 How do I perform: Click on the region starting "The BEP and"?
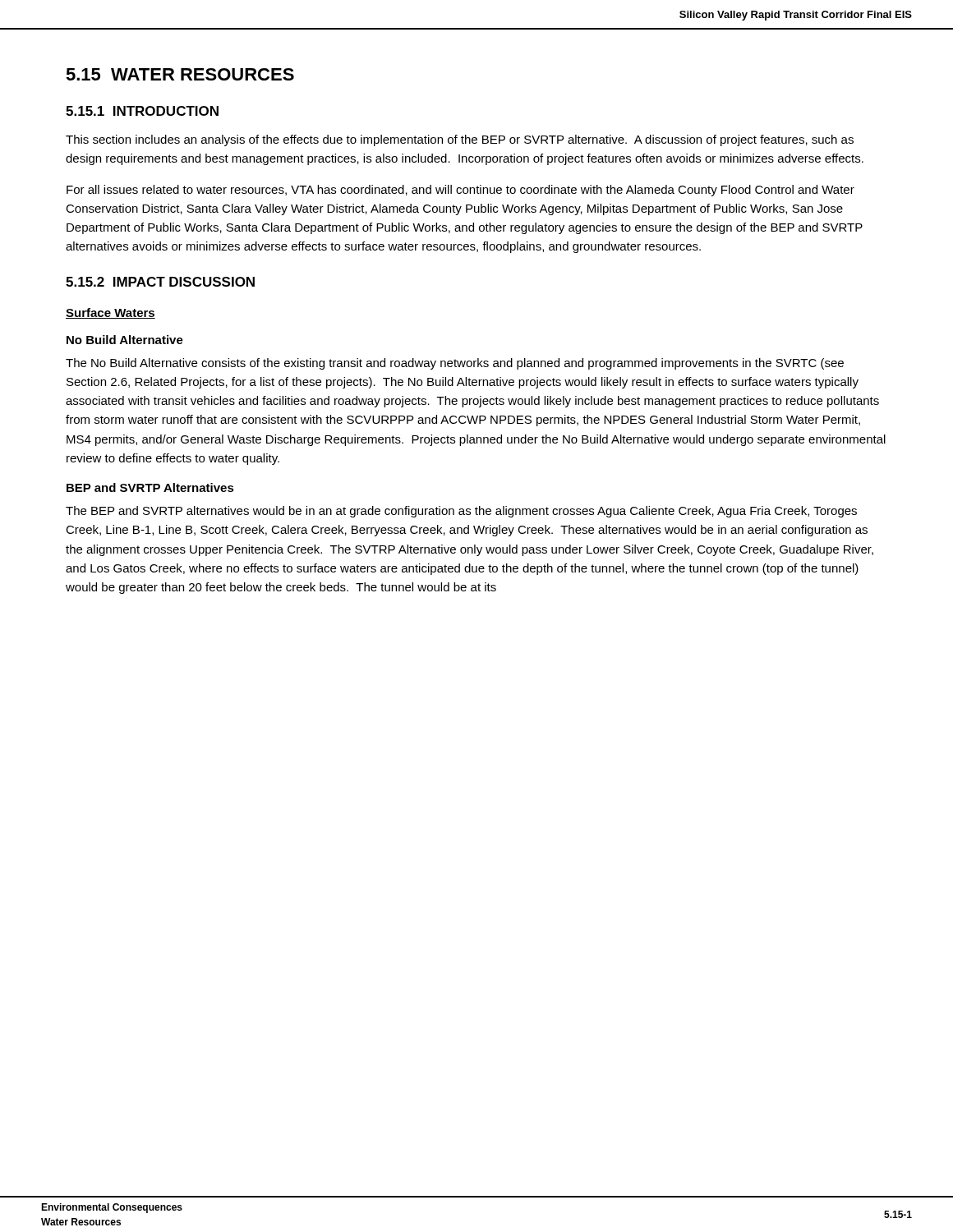[x=470, y=549]
